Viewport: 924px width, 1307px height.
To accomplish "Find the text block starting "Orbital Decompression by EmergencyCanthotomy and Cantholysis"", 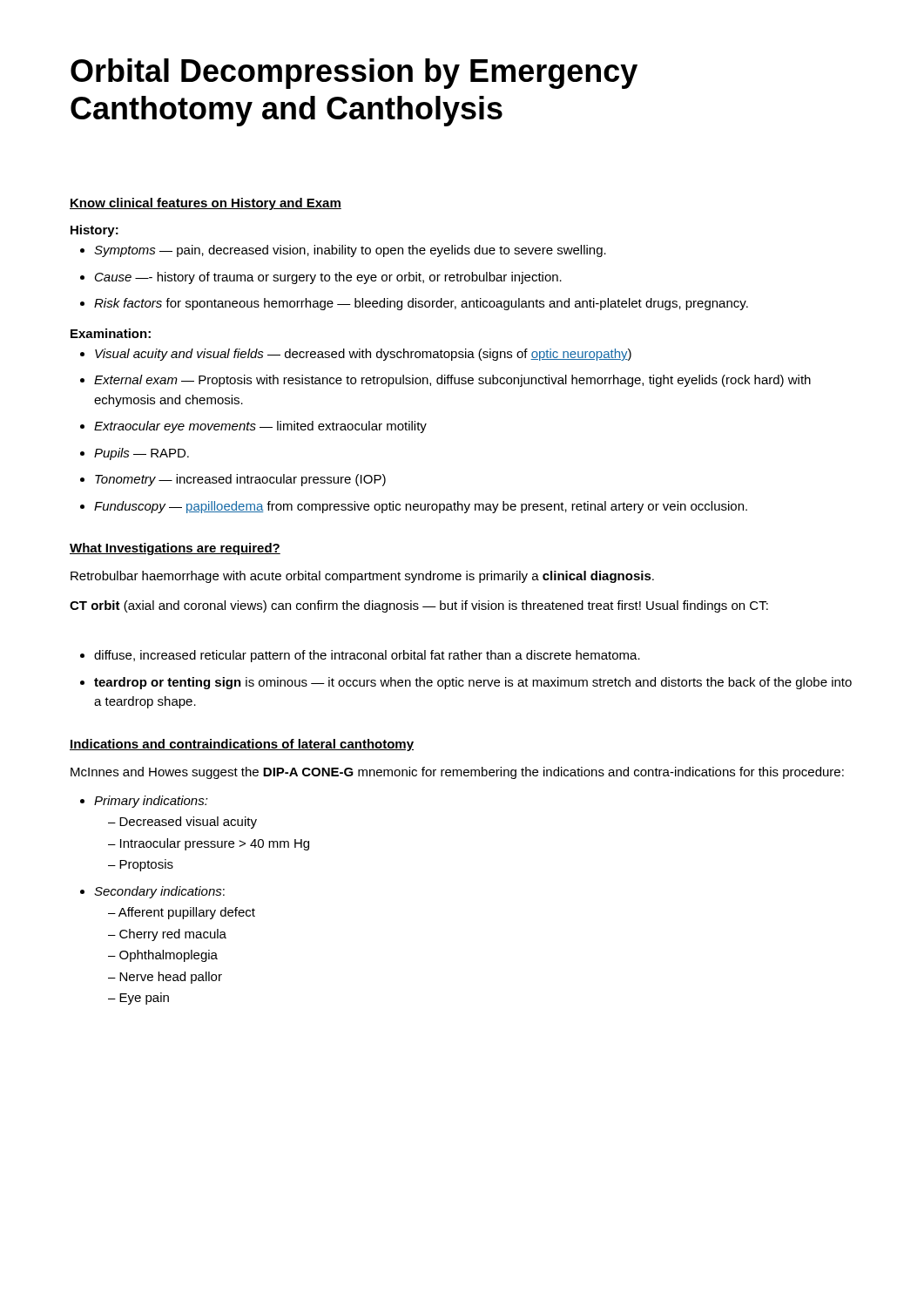I will [x=462, y=90].
